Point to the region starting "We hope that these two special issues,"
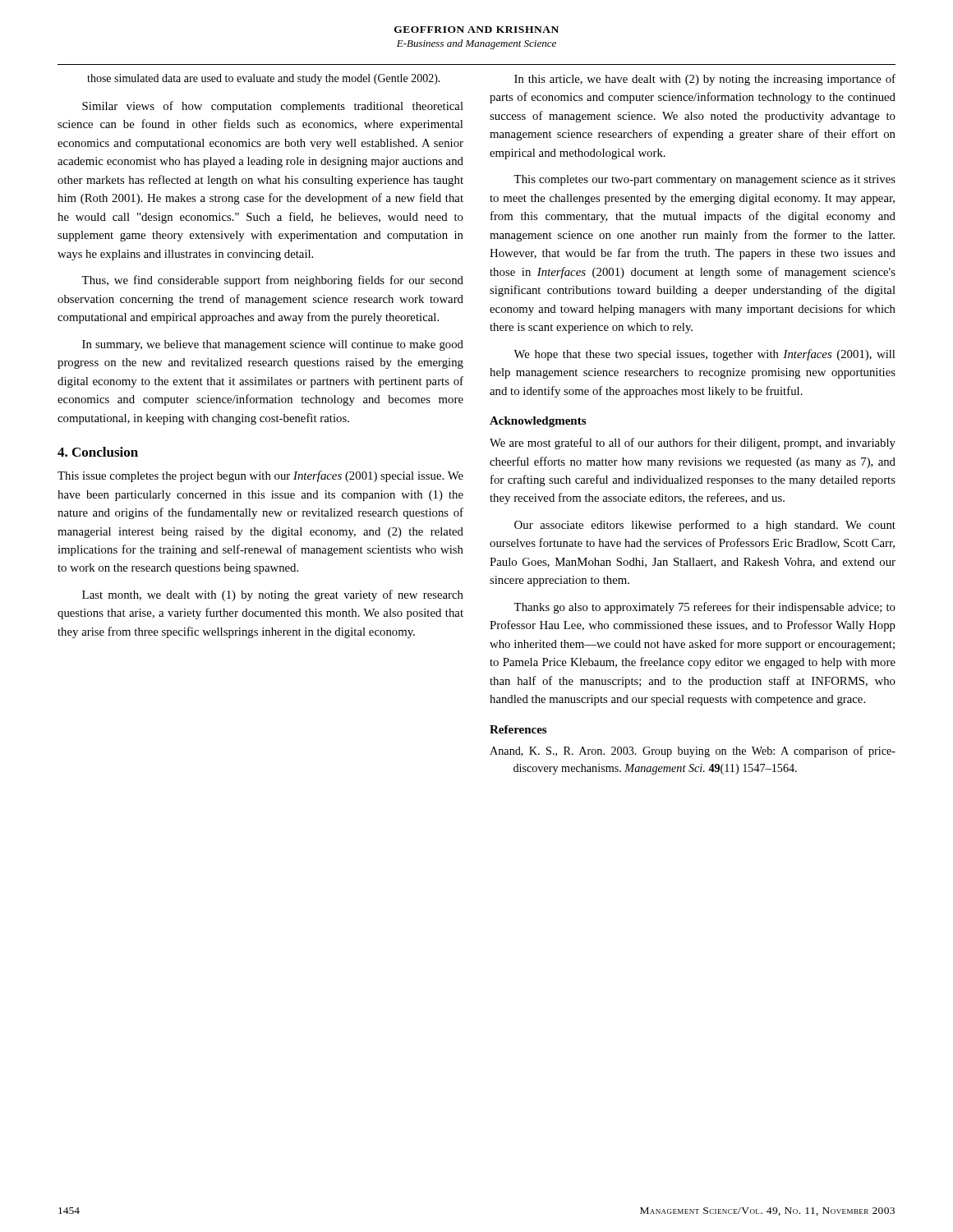Viewport: 953px width, 1232px height. [693, 372]
